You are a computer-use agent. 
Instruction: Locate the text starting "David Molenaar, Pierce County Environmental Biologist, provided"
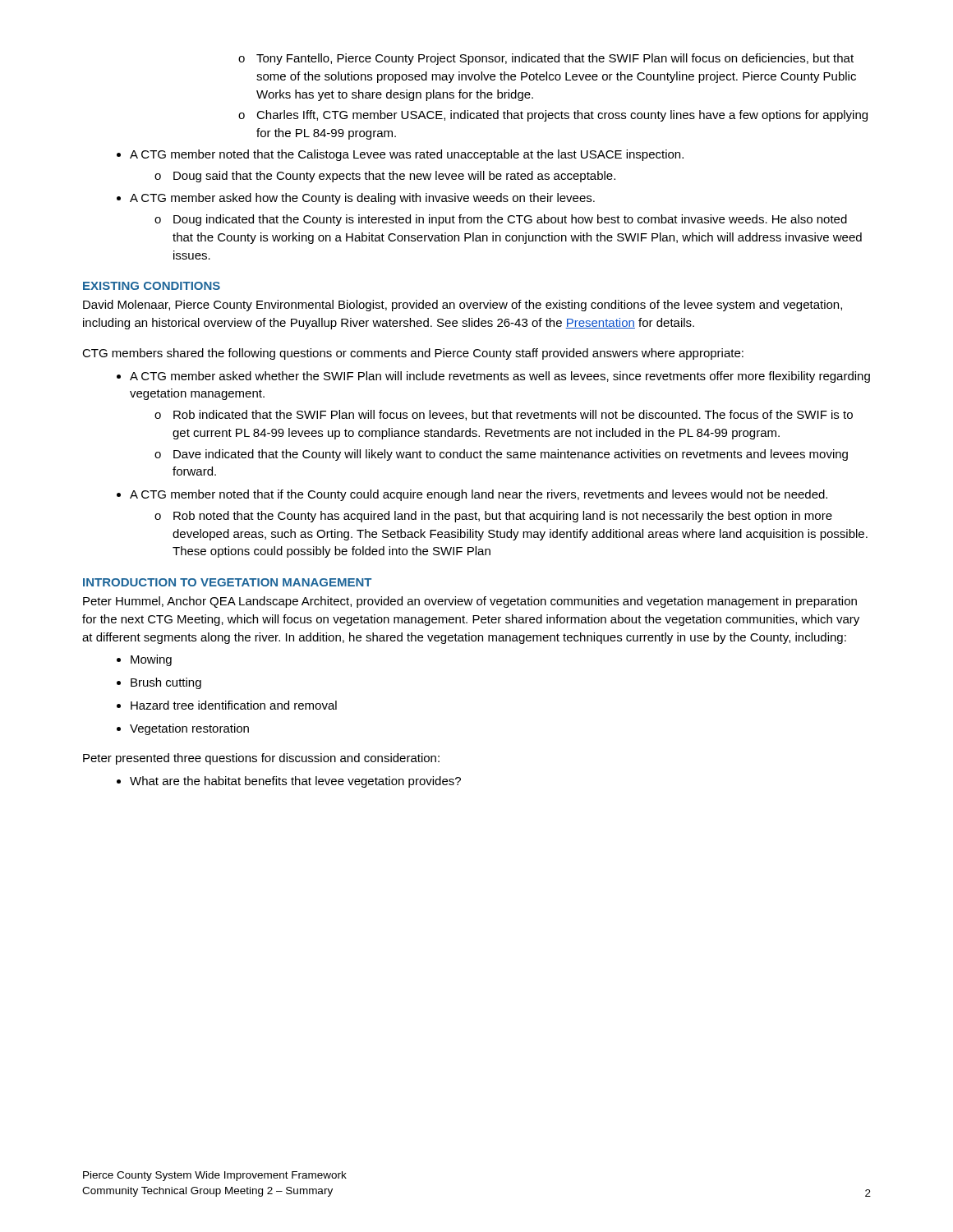point(476,314)
